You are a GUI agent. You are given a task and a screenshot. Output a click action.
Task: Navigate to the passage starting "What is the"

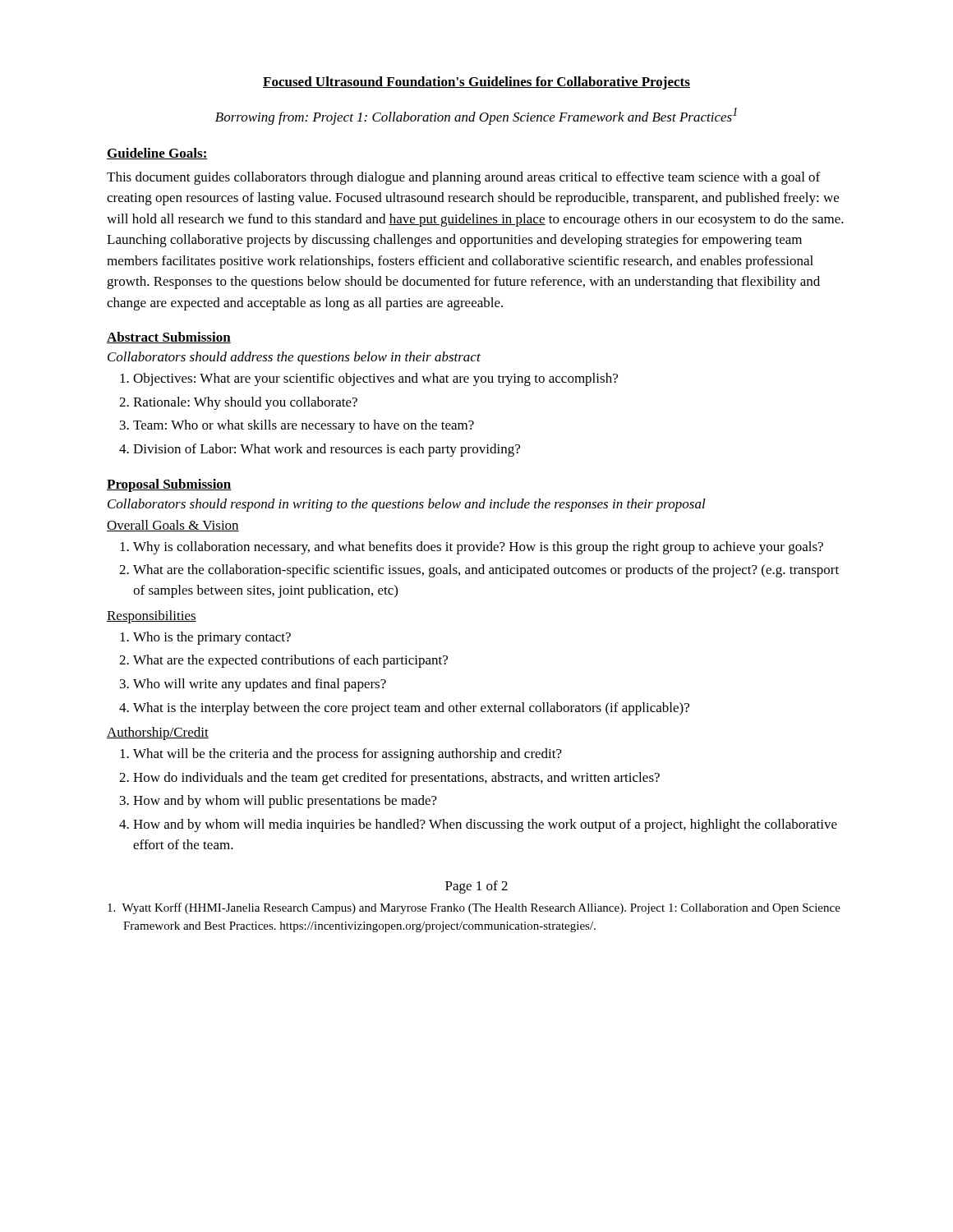tap(490, 708)
